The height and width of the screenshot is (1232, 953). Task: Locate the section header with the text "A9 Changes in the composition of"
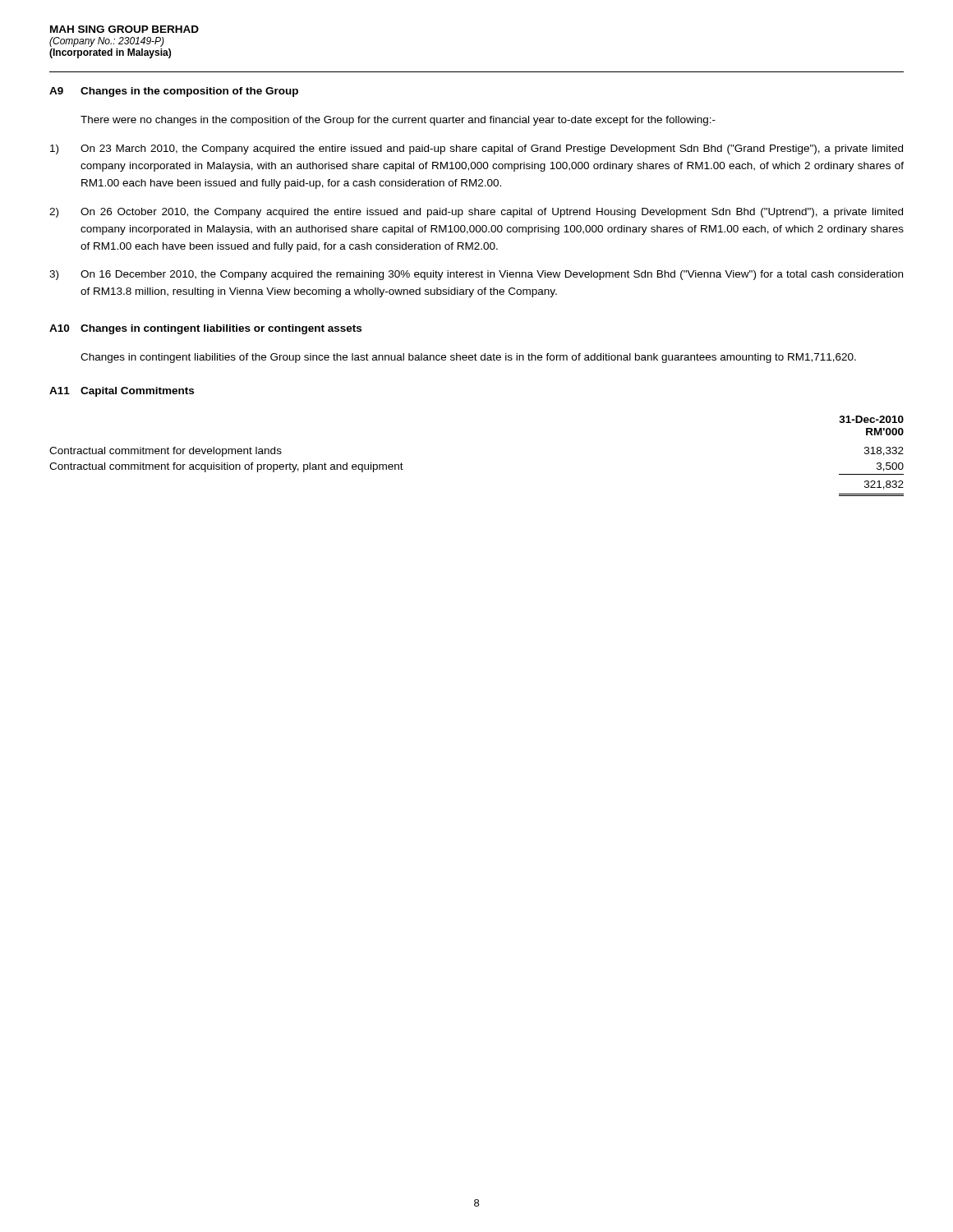click(174, 92)
